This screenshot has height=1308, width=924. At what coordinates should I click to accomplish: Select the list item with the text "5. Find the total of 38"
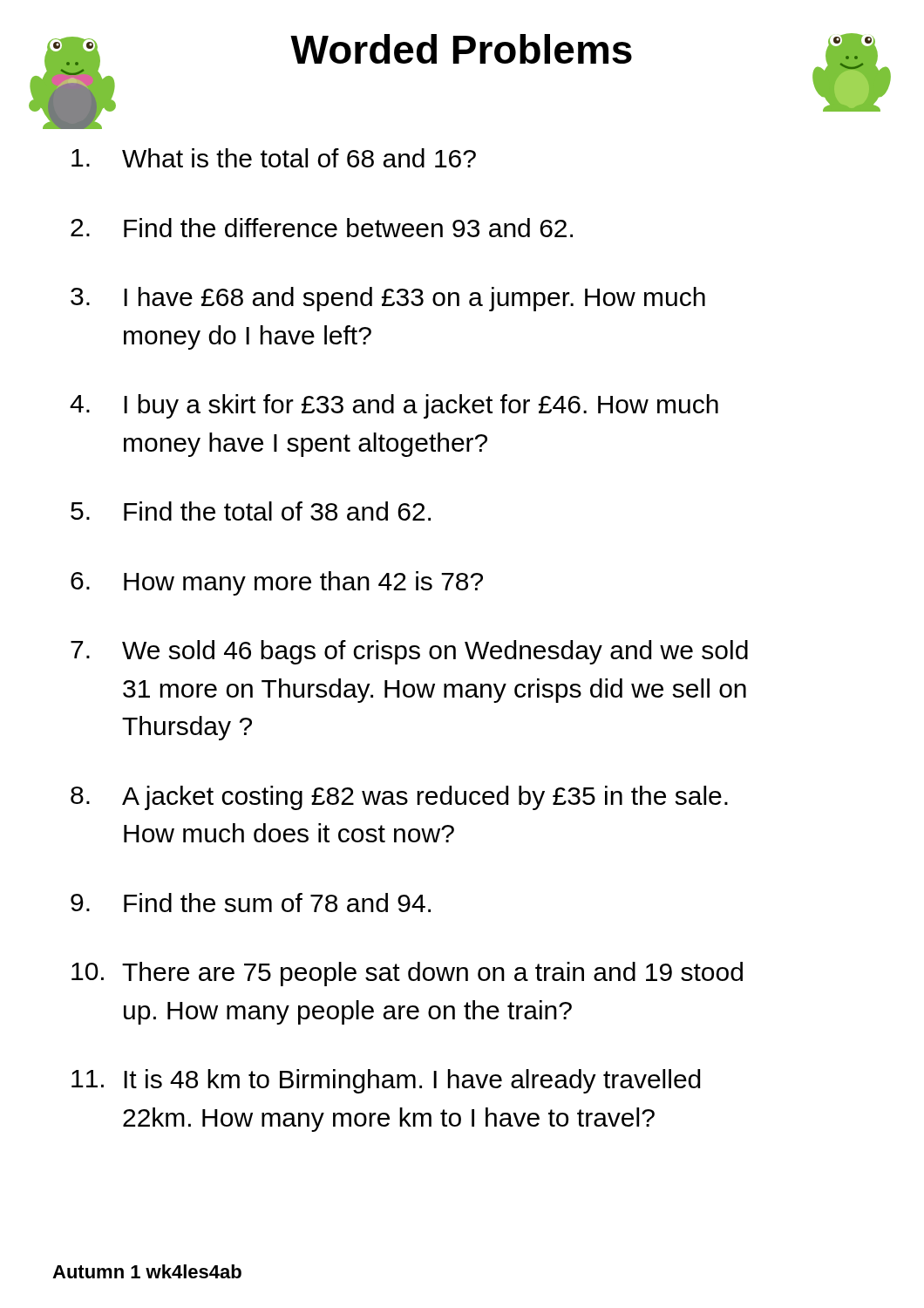[x=251, y=512]
